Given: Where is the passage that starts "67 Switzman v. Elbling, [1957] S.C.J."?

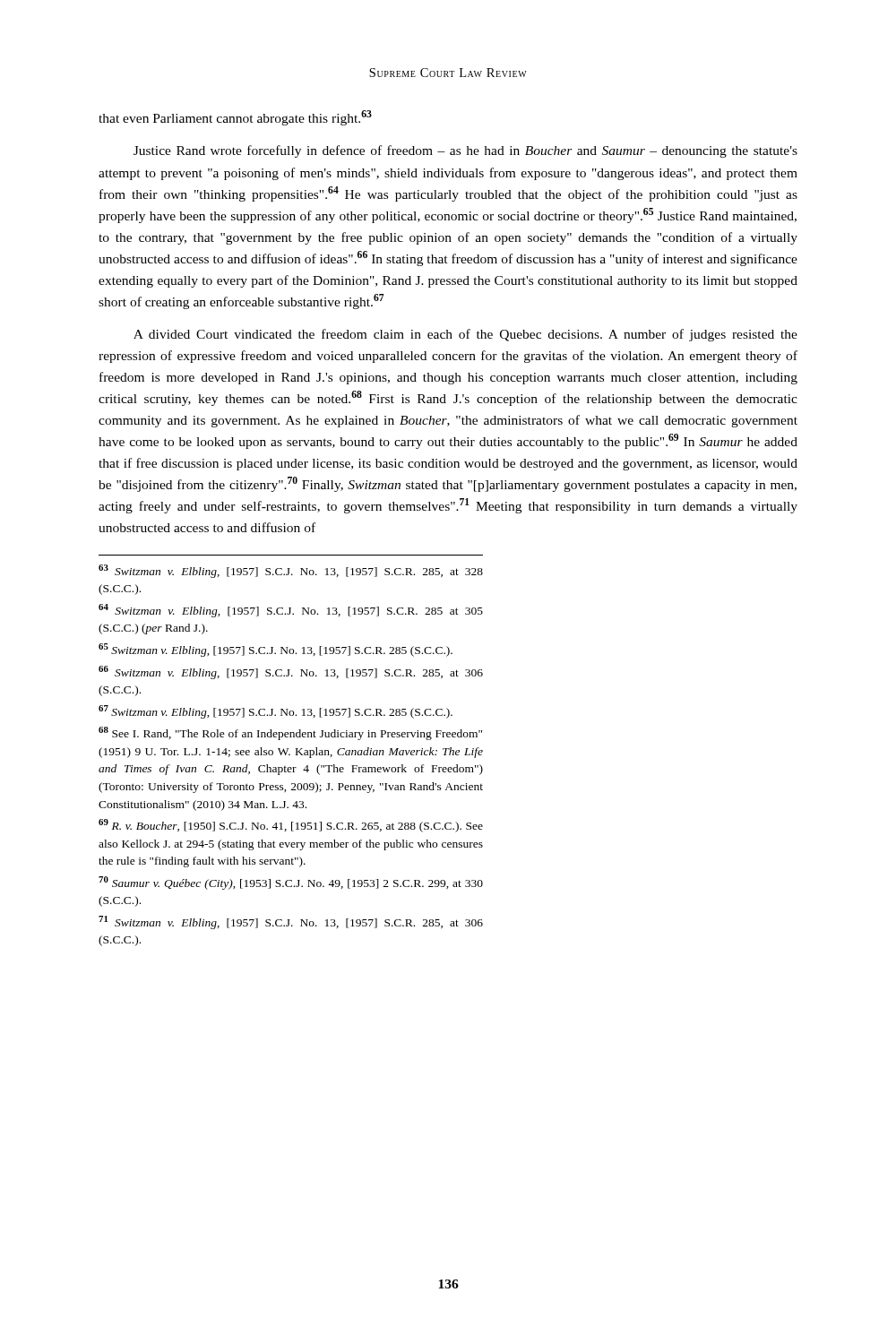Looking at the screenshot, I should [x=276, y=711].
